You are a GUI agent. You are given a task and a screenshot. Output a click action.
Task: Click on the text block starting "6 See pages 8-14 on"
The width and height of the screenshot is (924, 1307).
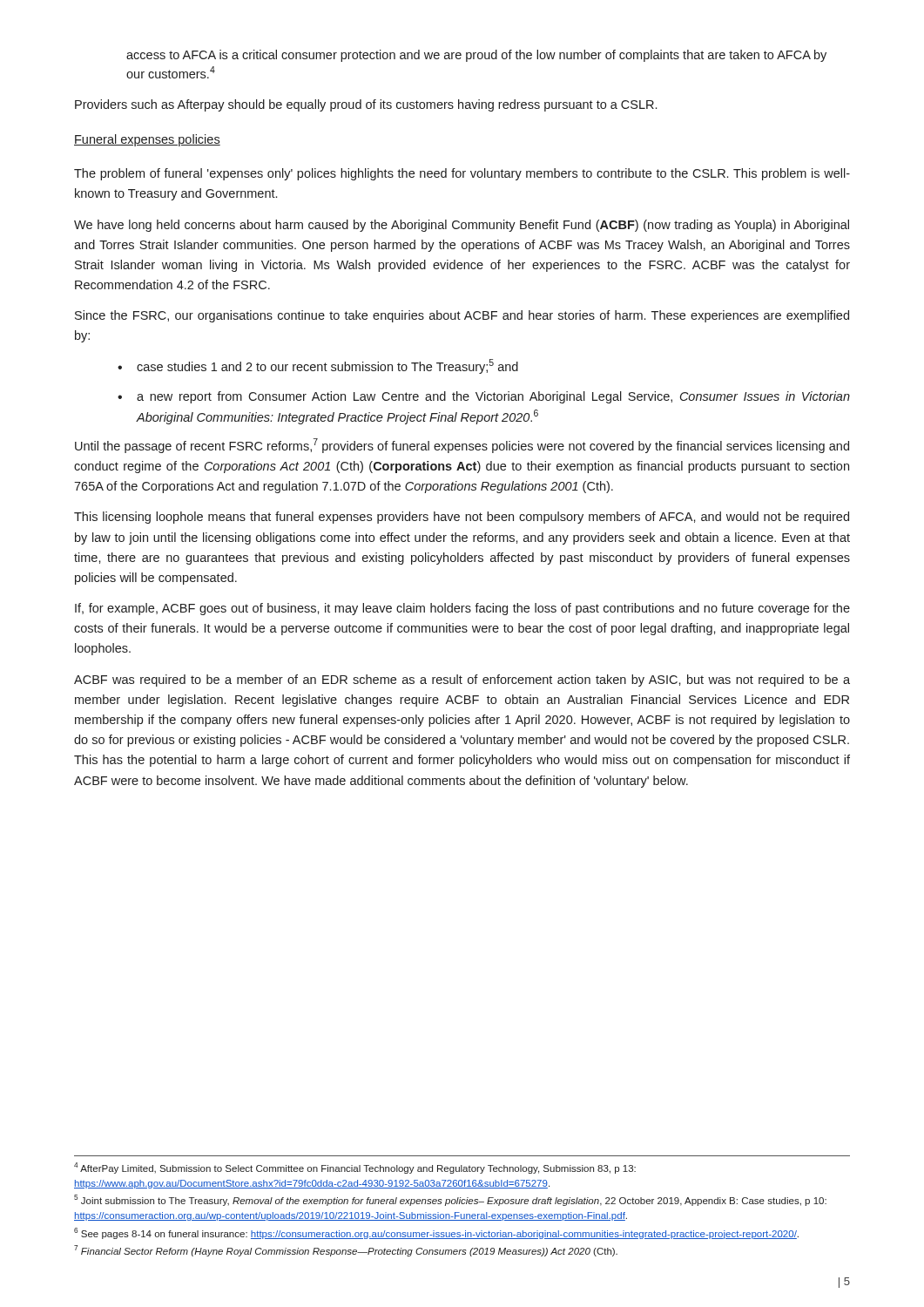point(437,1233)
